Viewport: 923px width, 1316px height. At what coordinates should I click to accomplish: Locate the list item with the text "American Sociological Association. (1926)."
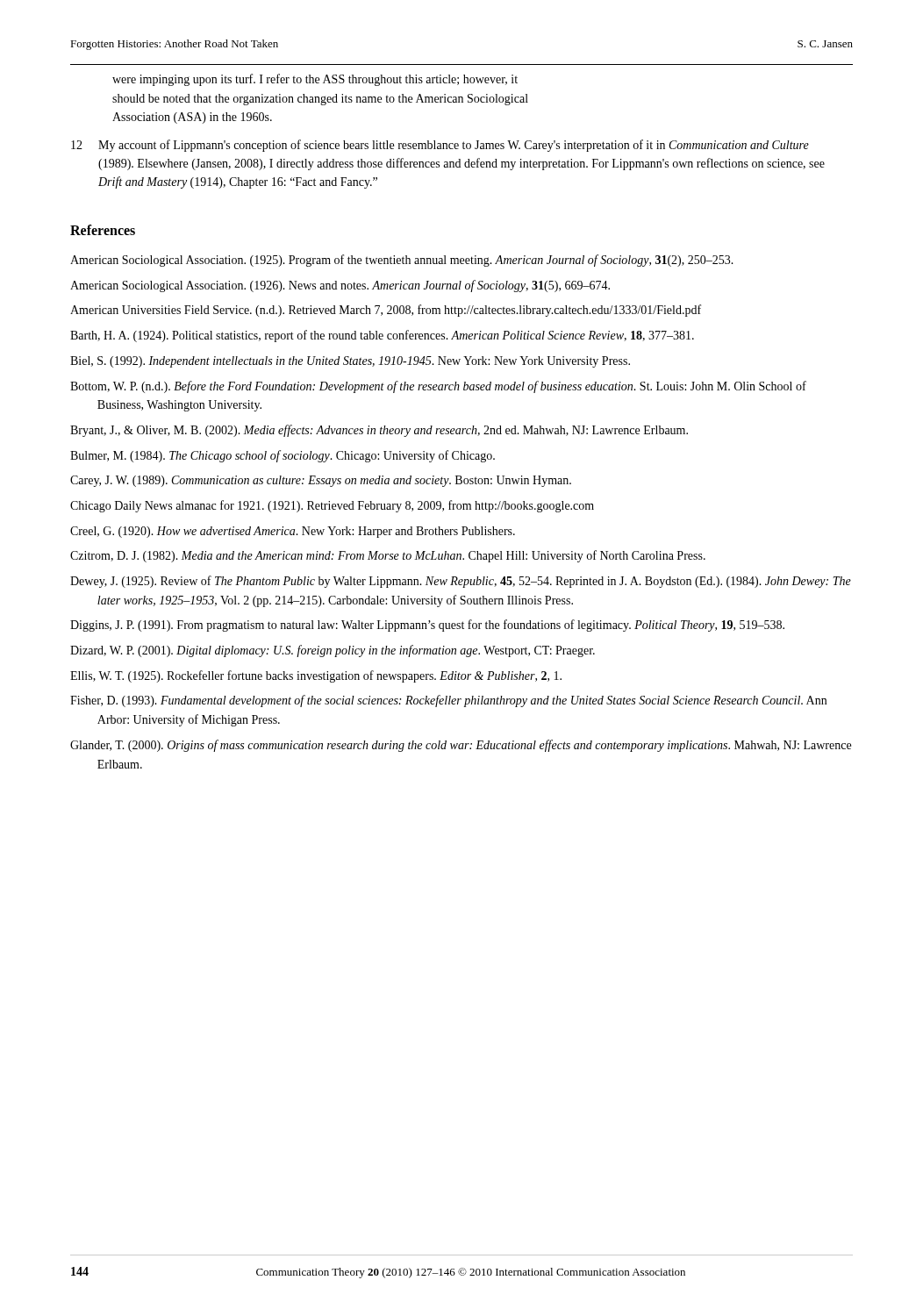coord(340,285)
